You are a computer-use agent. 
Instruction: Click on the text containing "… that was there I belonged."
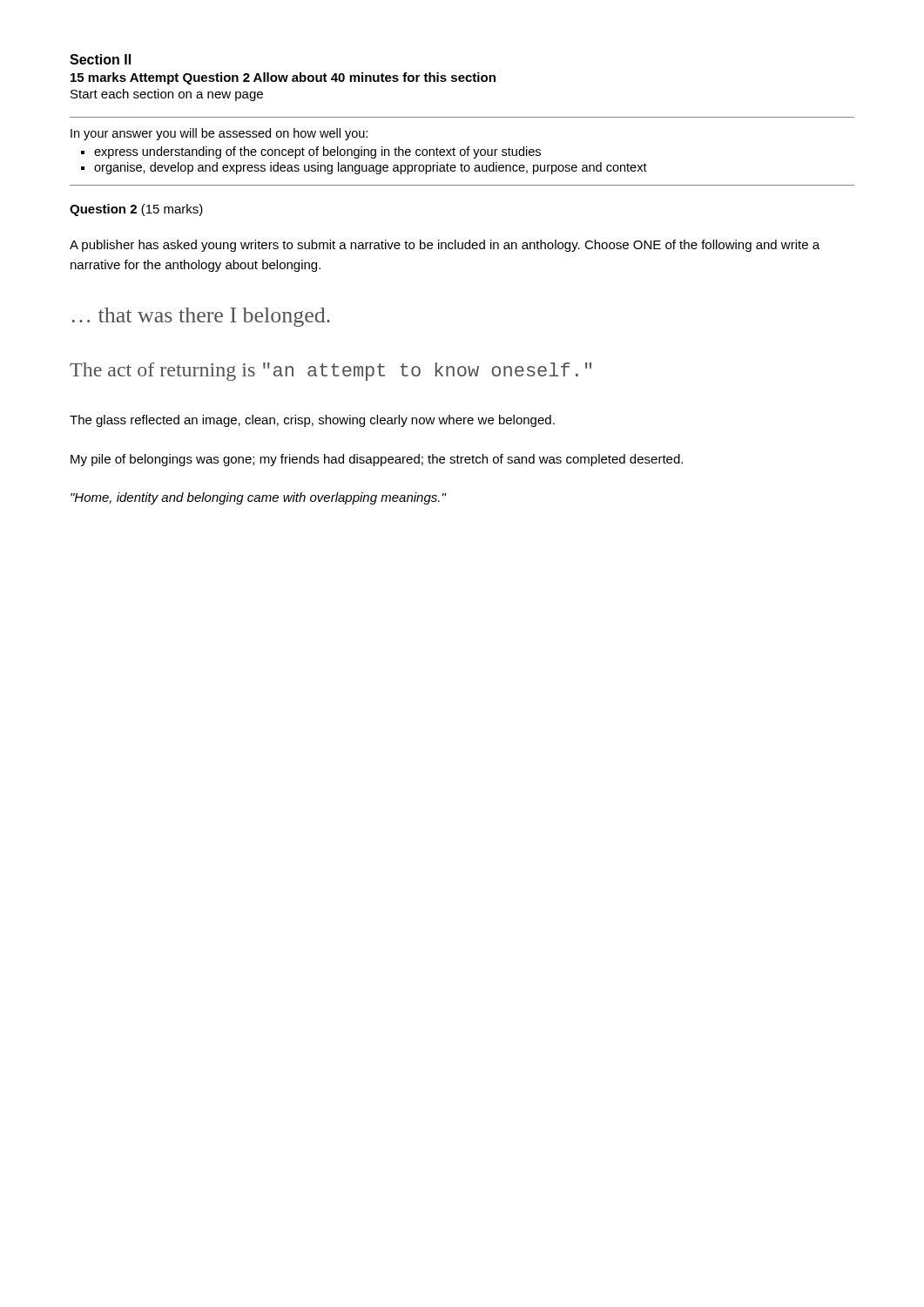[200, 315]
